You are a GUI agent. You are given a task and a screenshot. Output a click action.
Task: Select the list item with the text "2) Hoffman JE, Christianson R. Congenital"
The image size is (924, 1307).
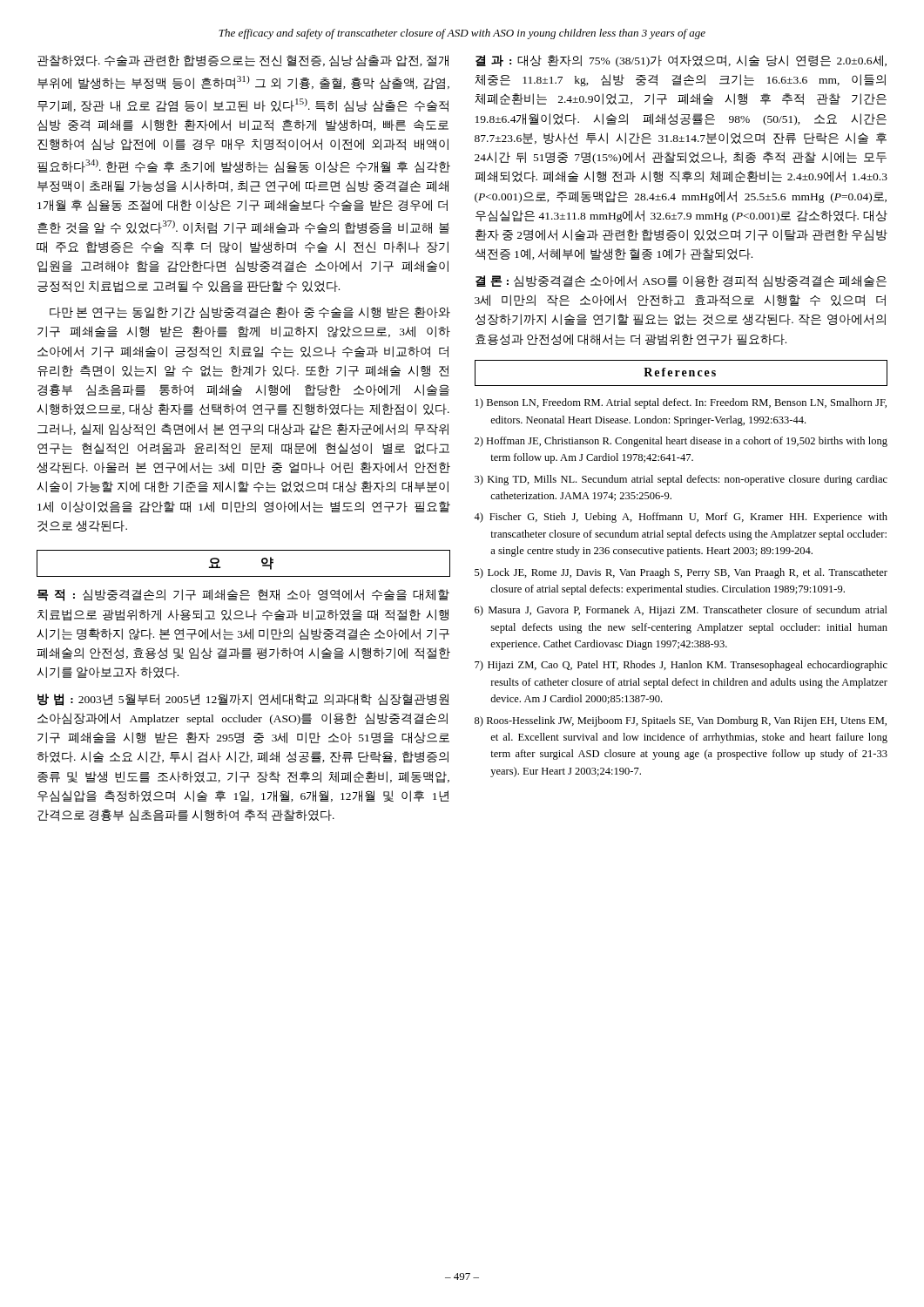tap(681, 449)
